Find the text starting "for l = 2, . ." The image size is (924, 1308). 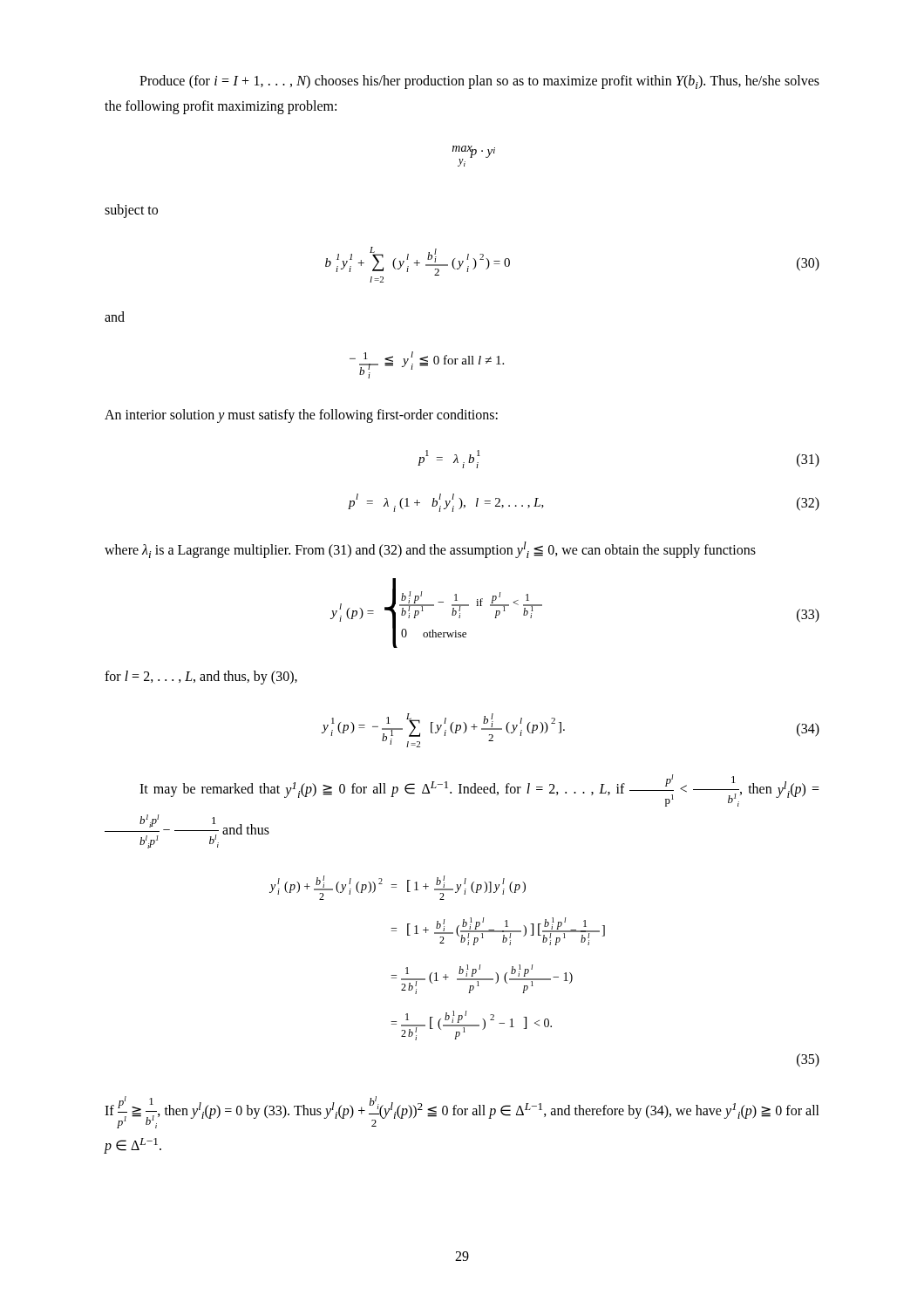[201, 676]
